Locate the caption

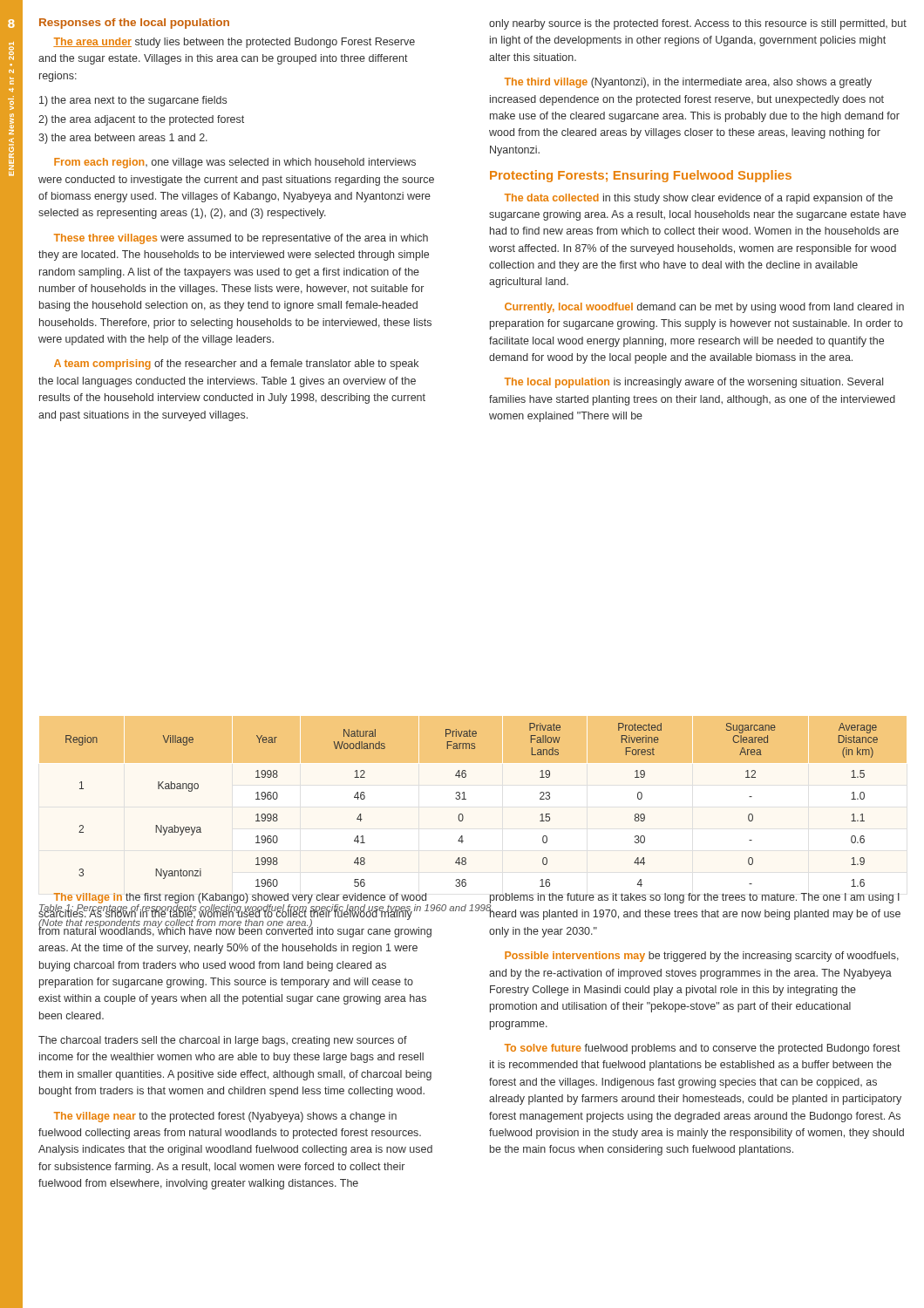(x=266, y=915)
